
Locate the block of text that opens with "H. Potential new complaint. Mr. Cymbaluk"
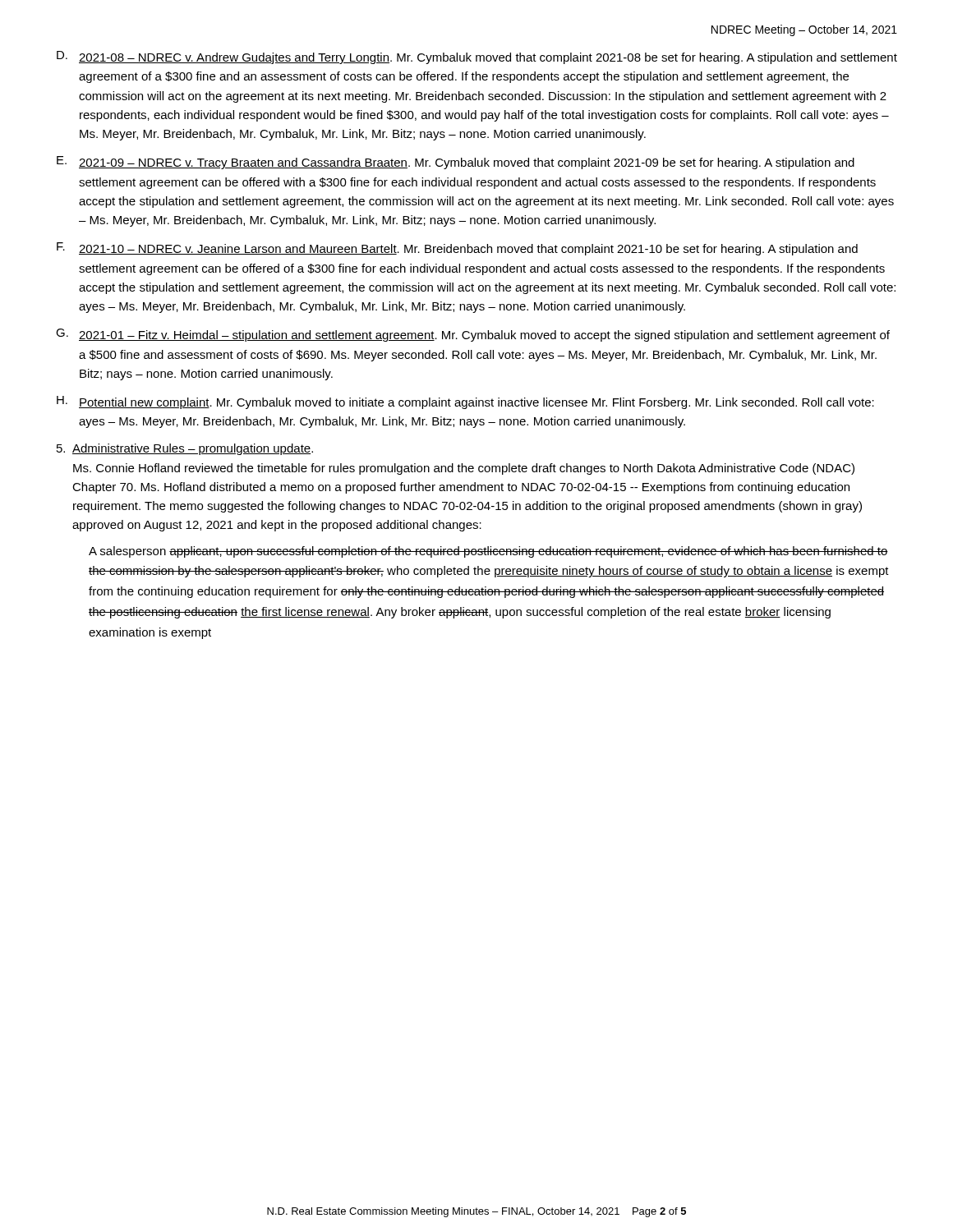click(476, 412)
